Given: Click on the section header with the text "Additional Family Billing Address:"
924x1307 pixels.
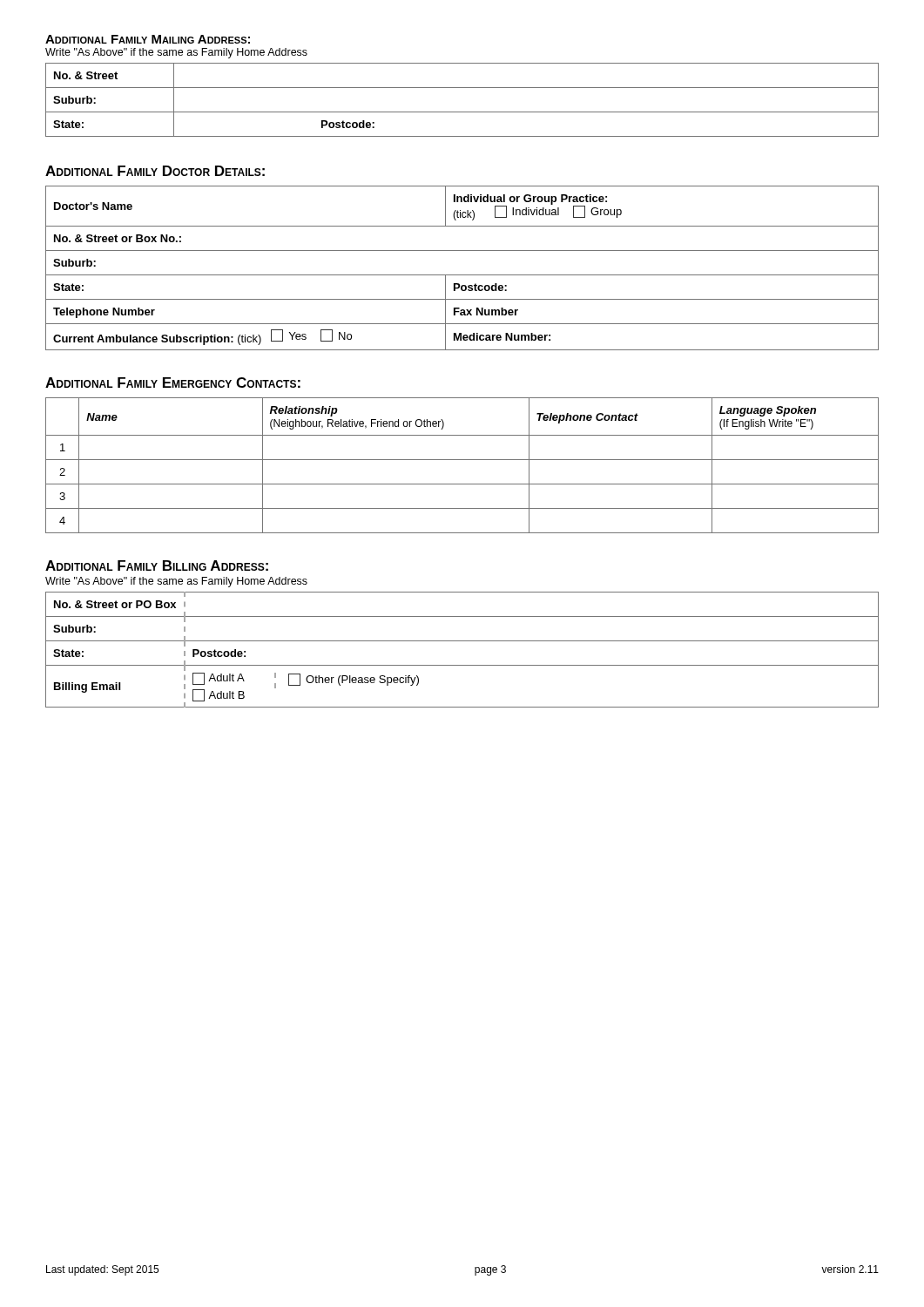Looking at the screenshot, I should click(x=157, y=566).
